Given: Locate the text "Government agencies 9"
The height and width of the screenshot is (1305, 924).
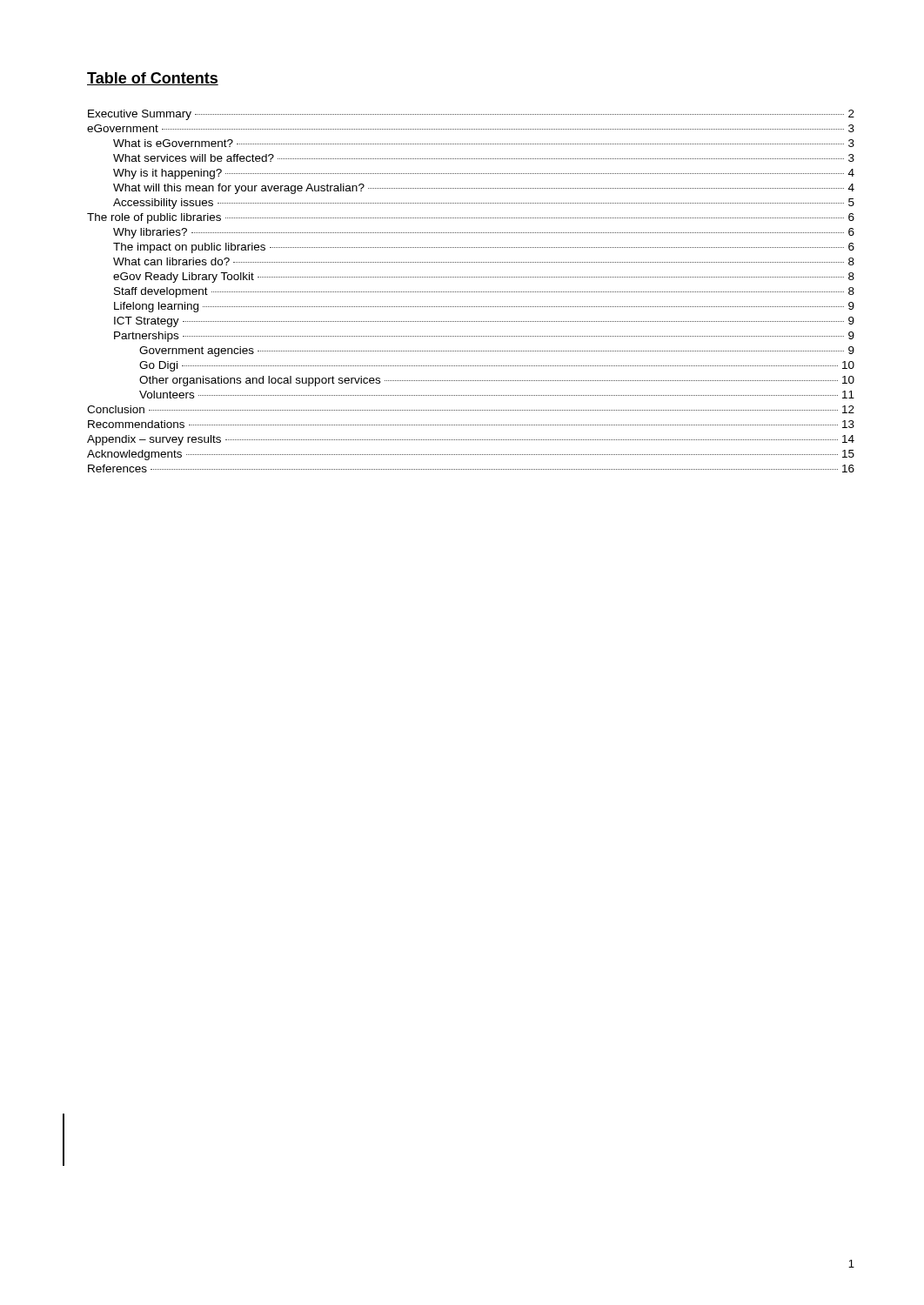Looking at the screenshot, I should point(497,350).
